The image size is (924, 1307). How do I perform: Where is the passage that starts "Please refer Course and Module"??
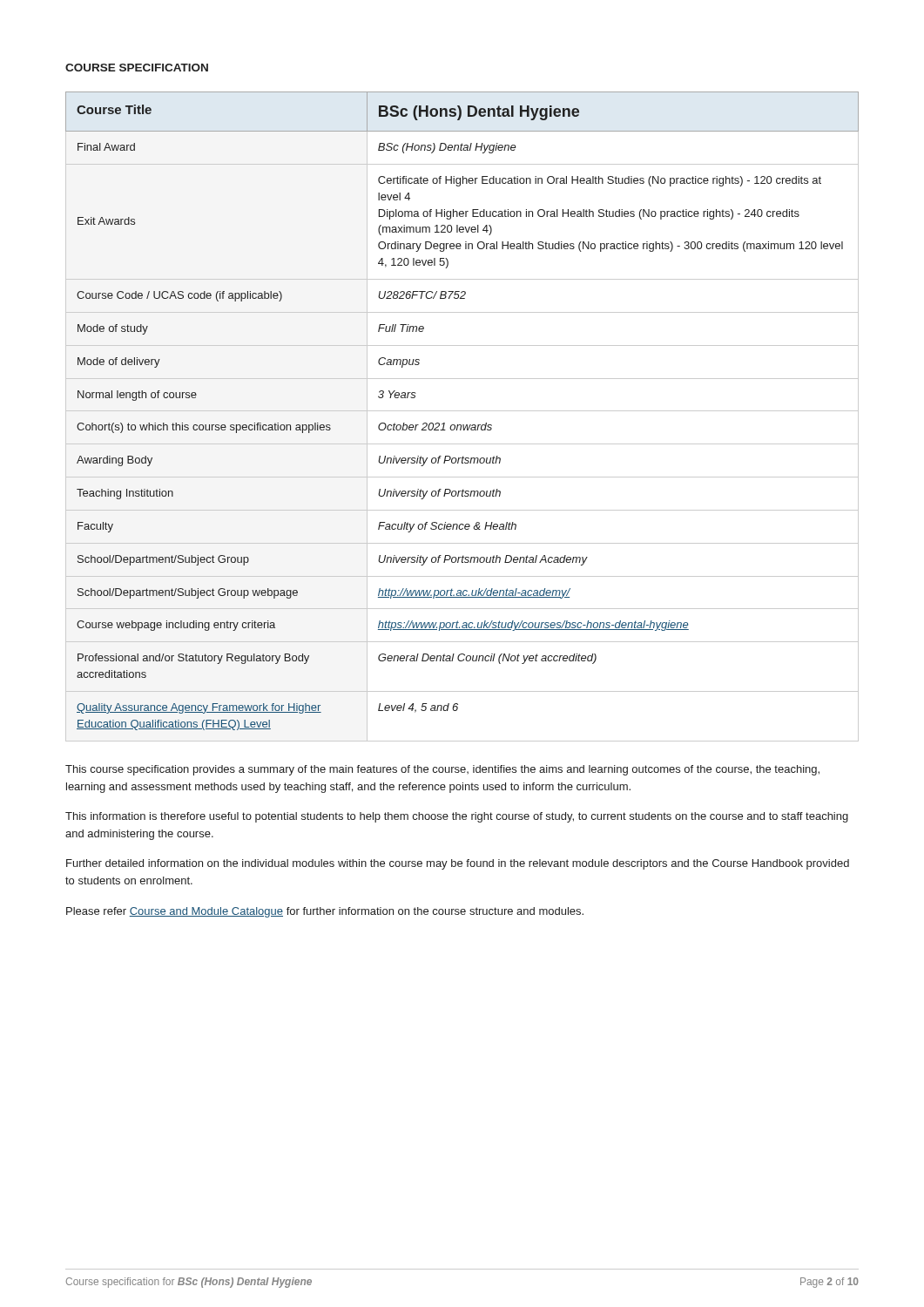[325, 911]
